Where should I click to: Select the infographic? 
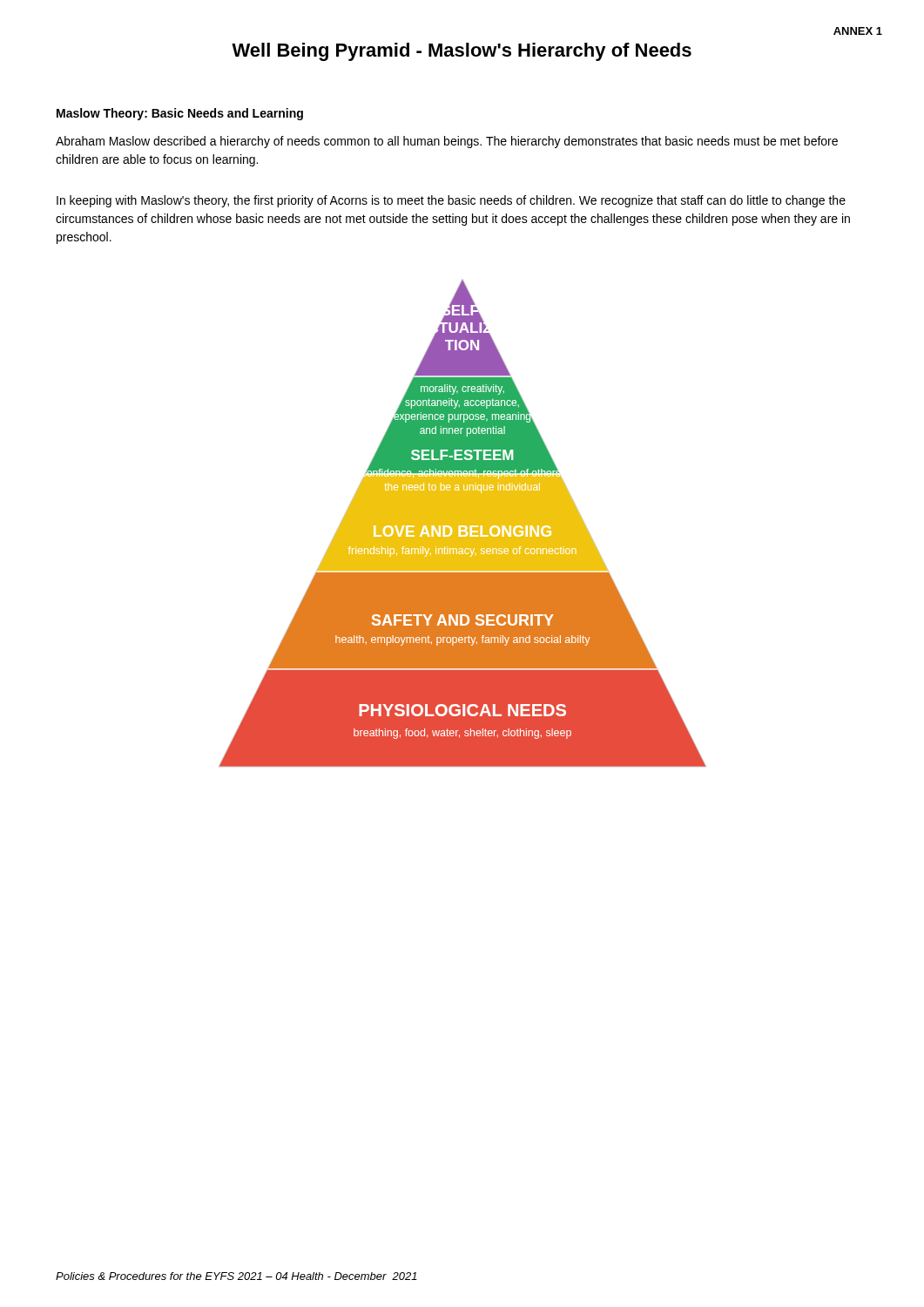(462, 571)
